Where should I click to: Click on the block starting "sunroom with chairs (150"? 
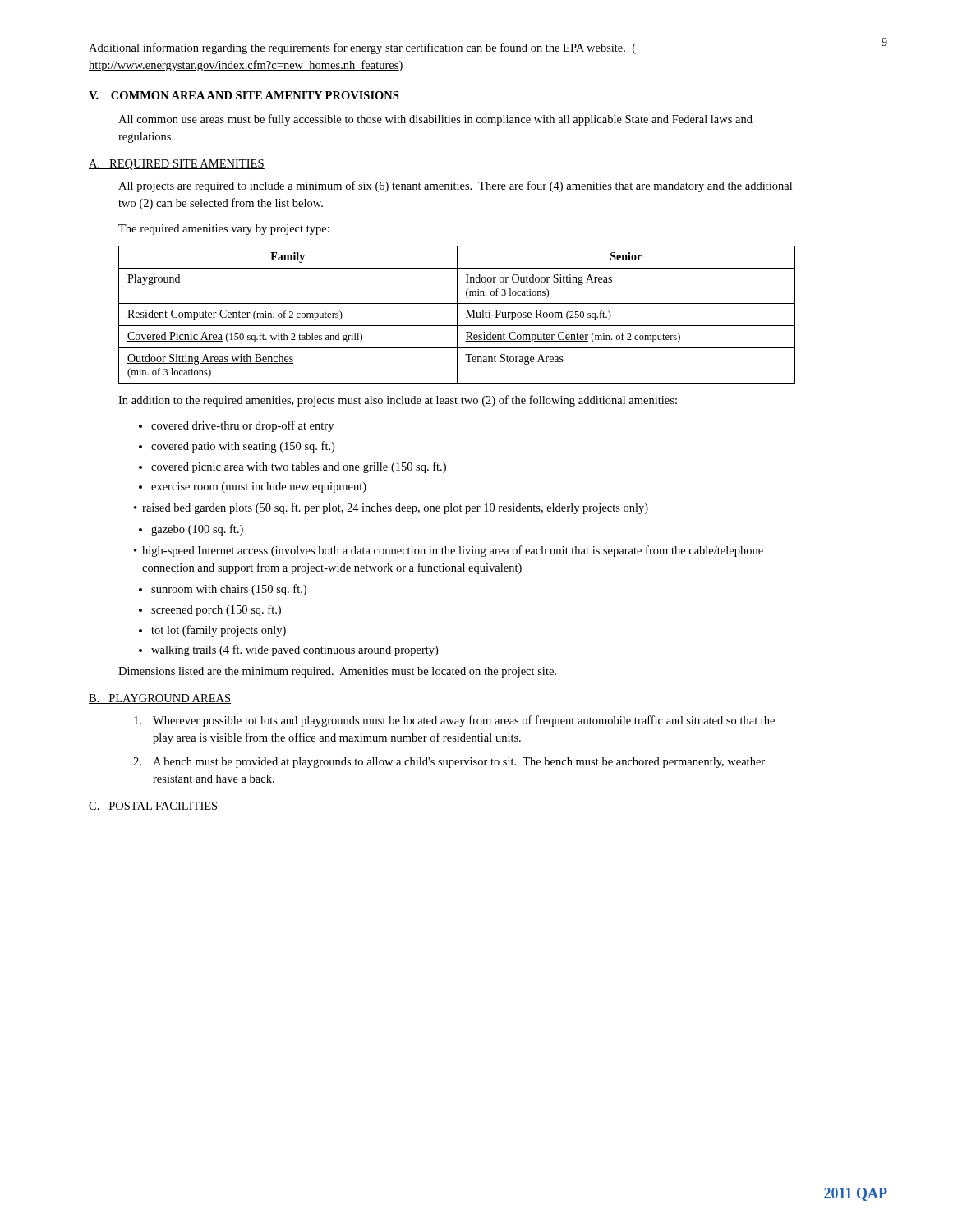click(x=229, y=589)
